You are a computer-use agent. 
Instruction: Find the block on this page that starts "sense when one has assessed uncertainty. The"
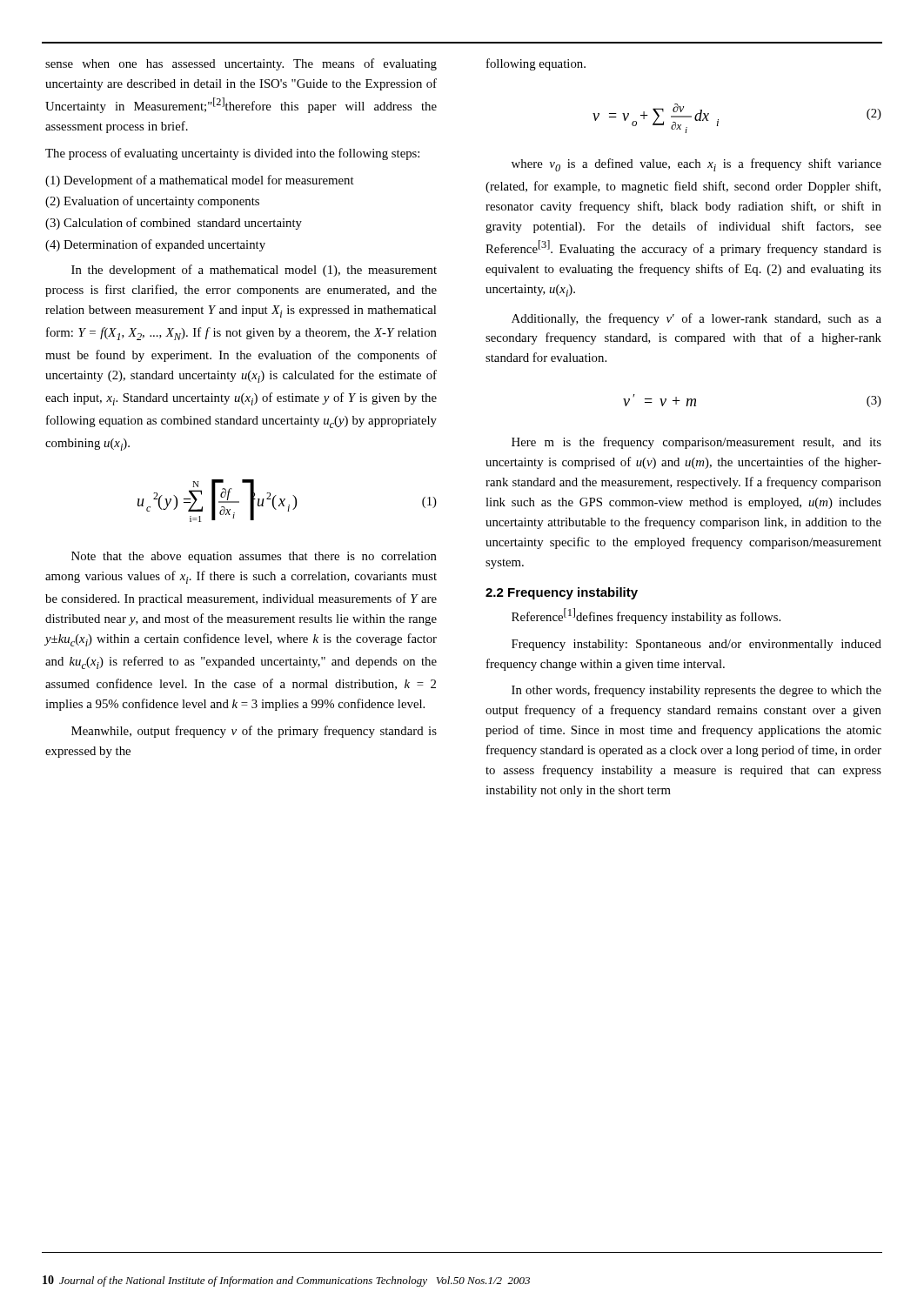[x=241, y=109]
